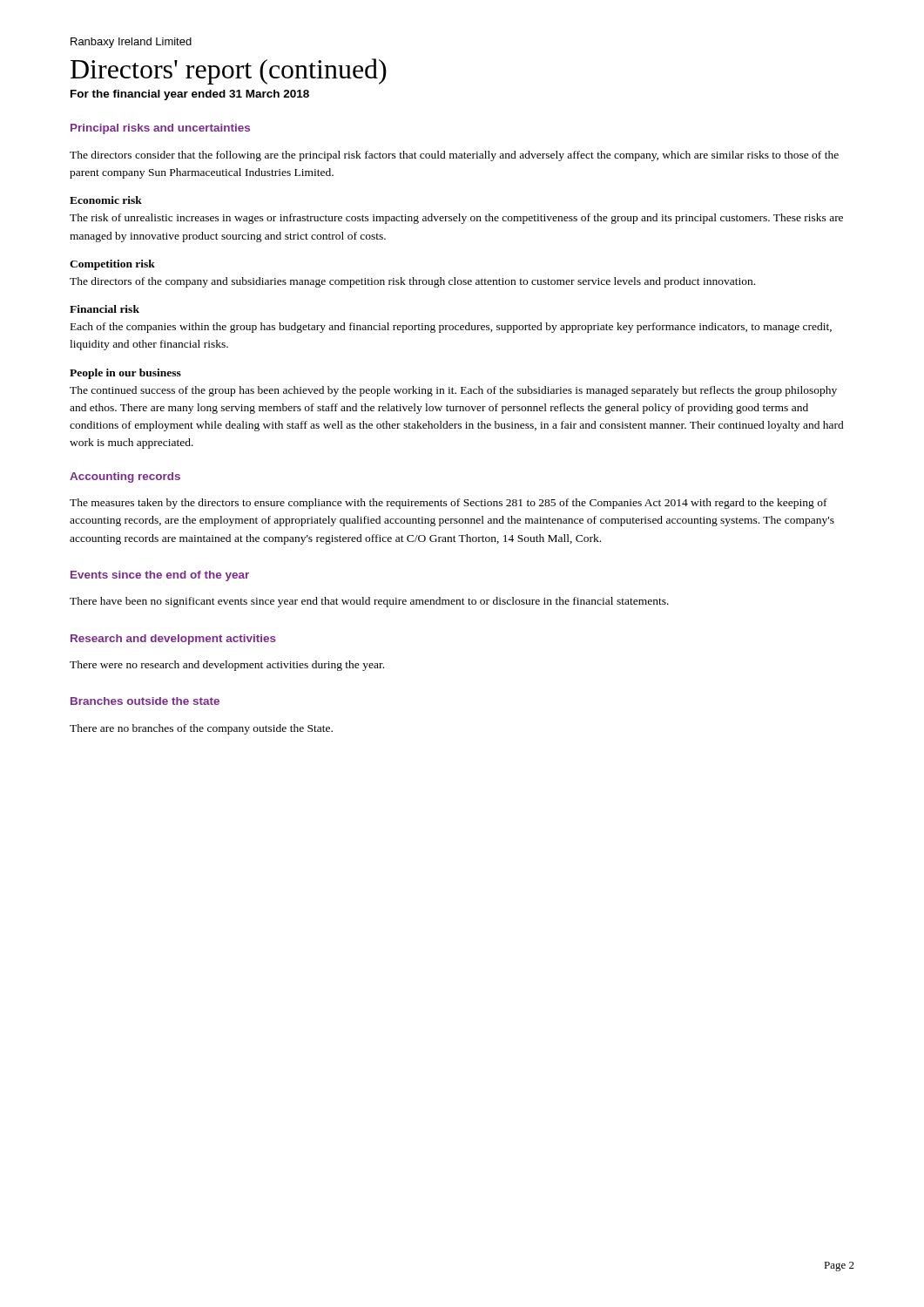Locate the text block starting "Accounting records"

point(125,477)
